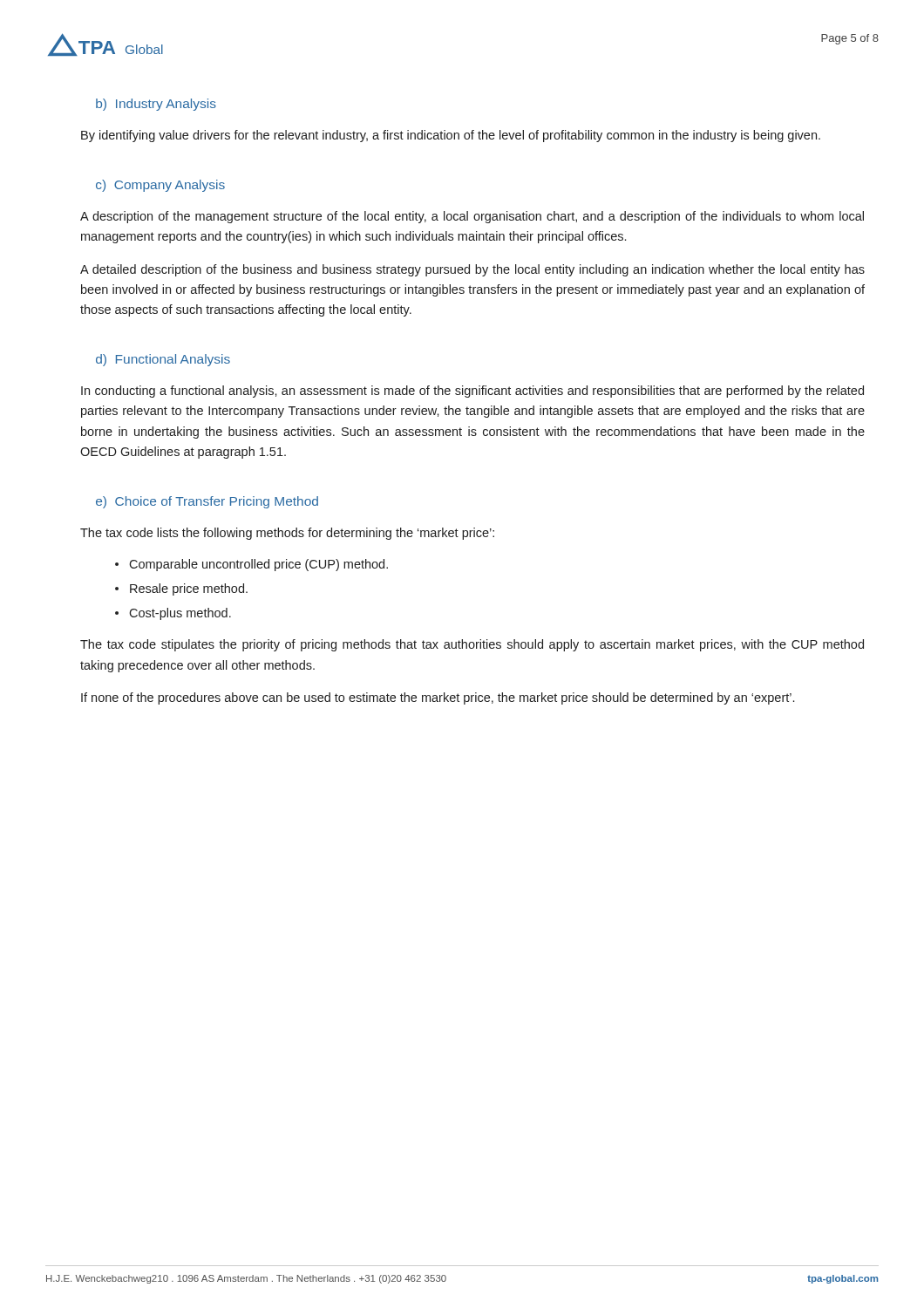The width and height of the screenshot is (924, 1308).
Task: Locate the text starting "e) Choice of Transfer Pricing"
Action: 200,501
